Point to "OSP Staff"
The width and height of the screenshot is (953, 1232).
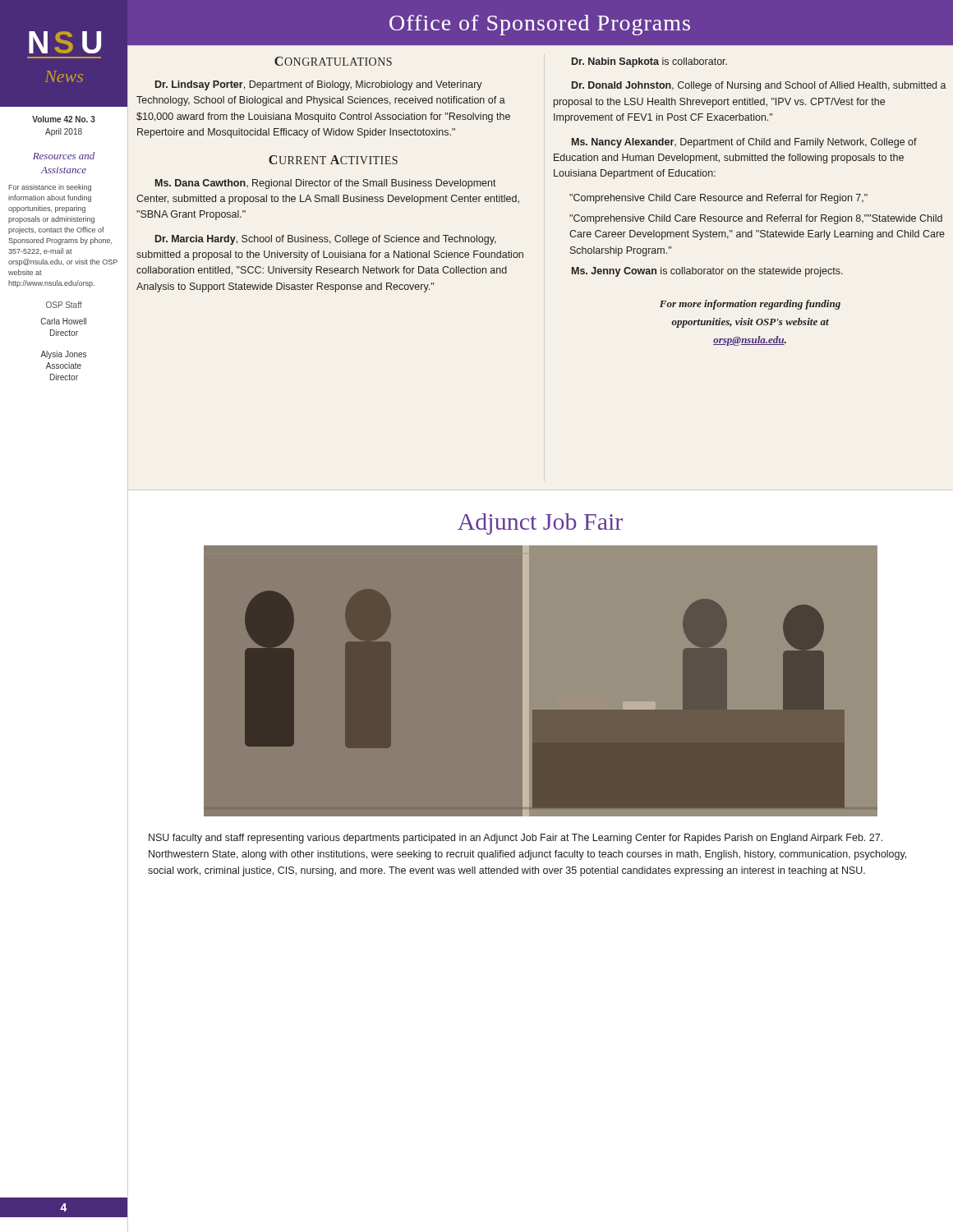[64, 305]
